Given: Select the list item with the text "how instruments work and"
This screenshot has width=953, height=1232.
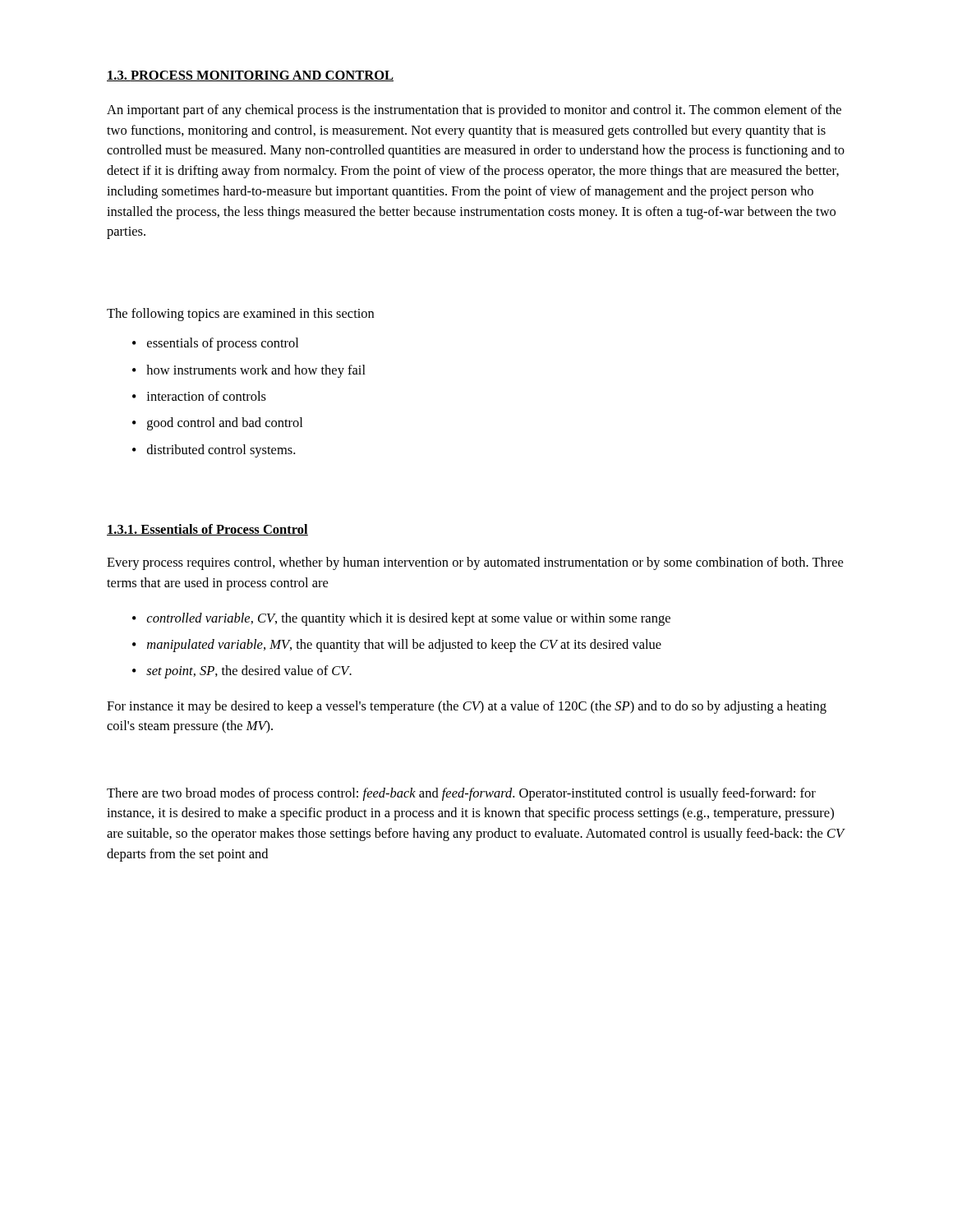Looking at the screenshot, I should 249,371.
